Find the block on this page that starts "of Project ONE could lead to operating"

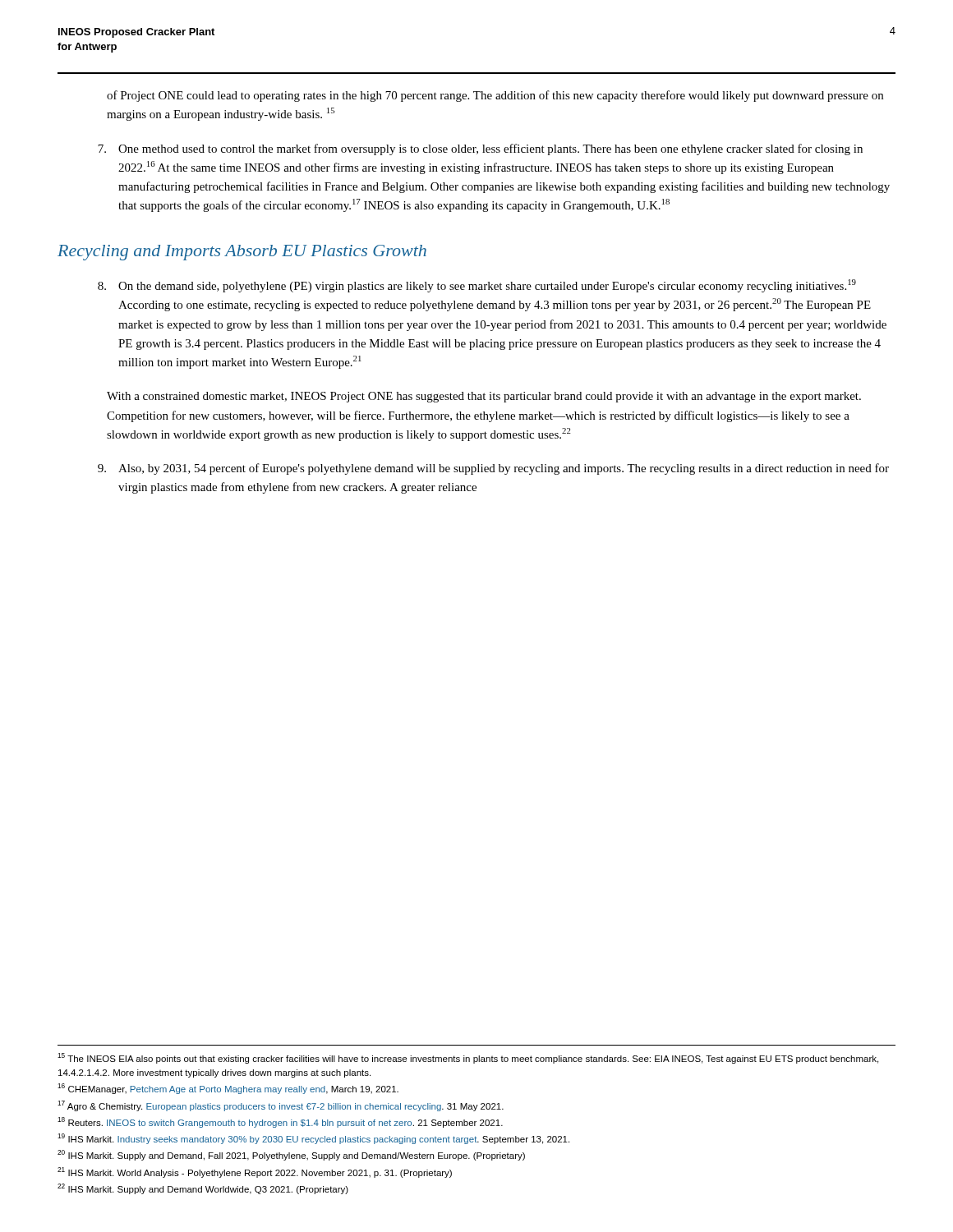495,105
